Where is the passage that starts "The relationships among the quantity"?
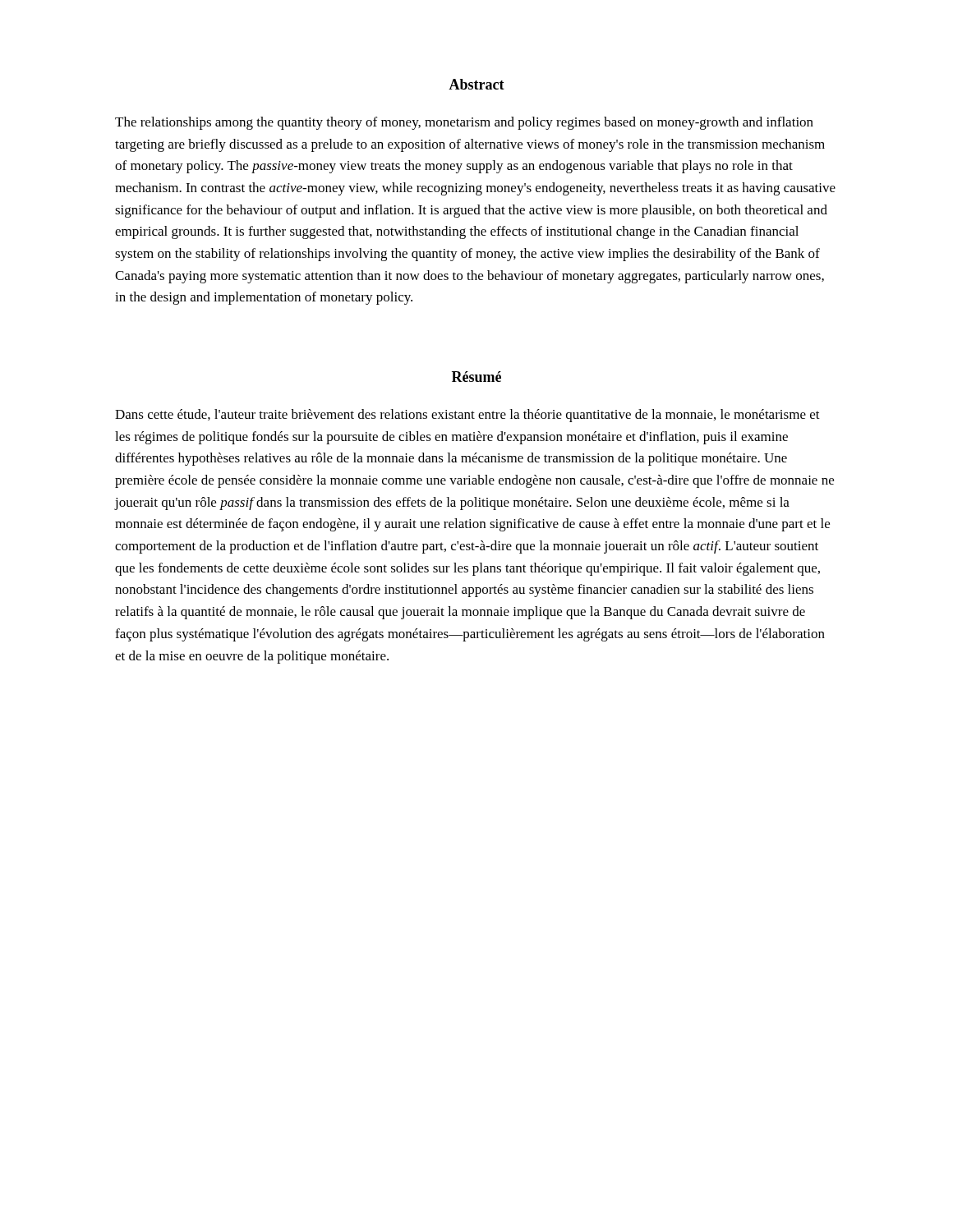953x1232 pixels. [475, 210]
